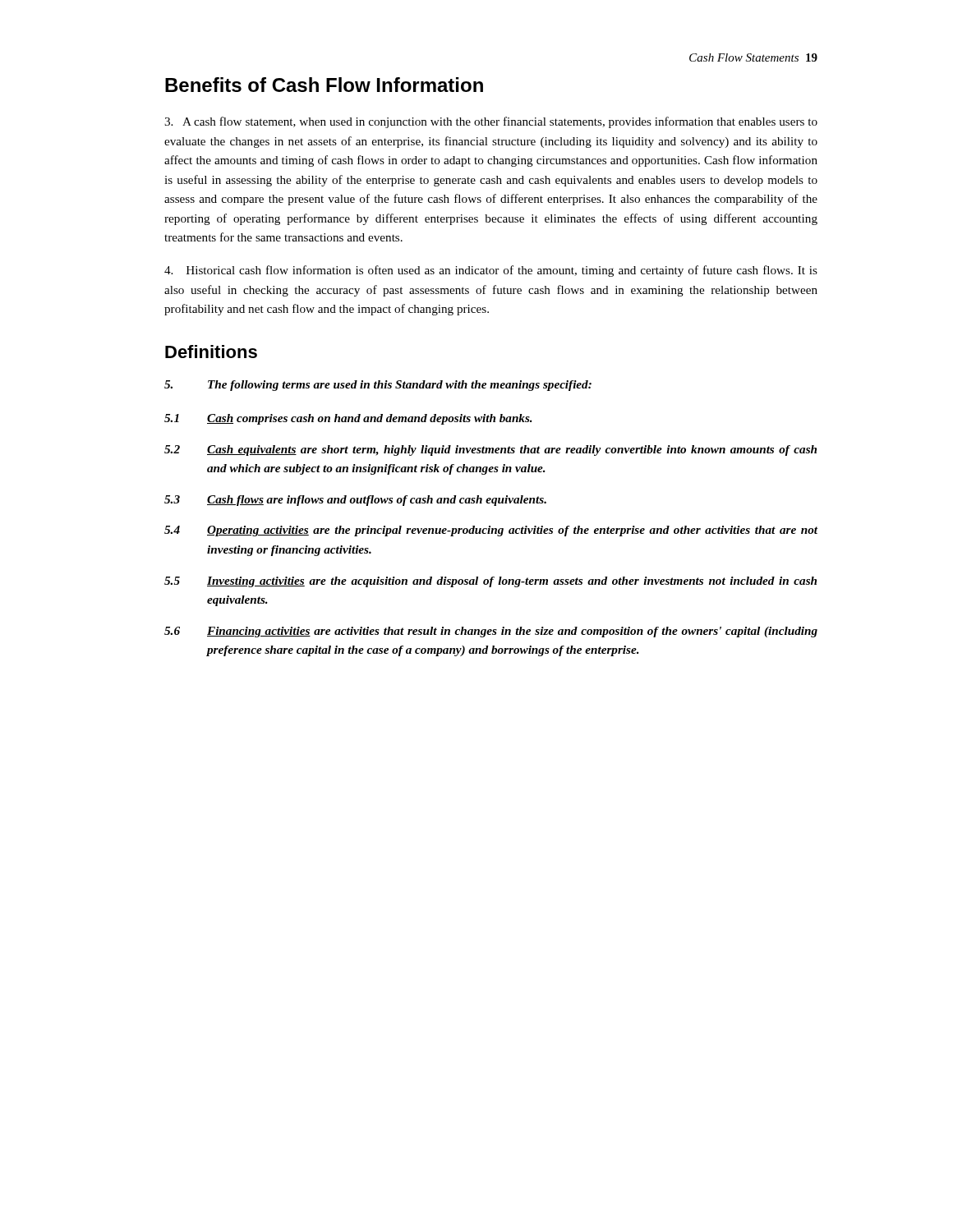This screenshot has width=953, height=1232.
Task: Find the element starting "5.2 Cash equivalents"
Action: [x=491, y=459]
